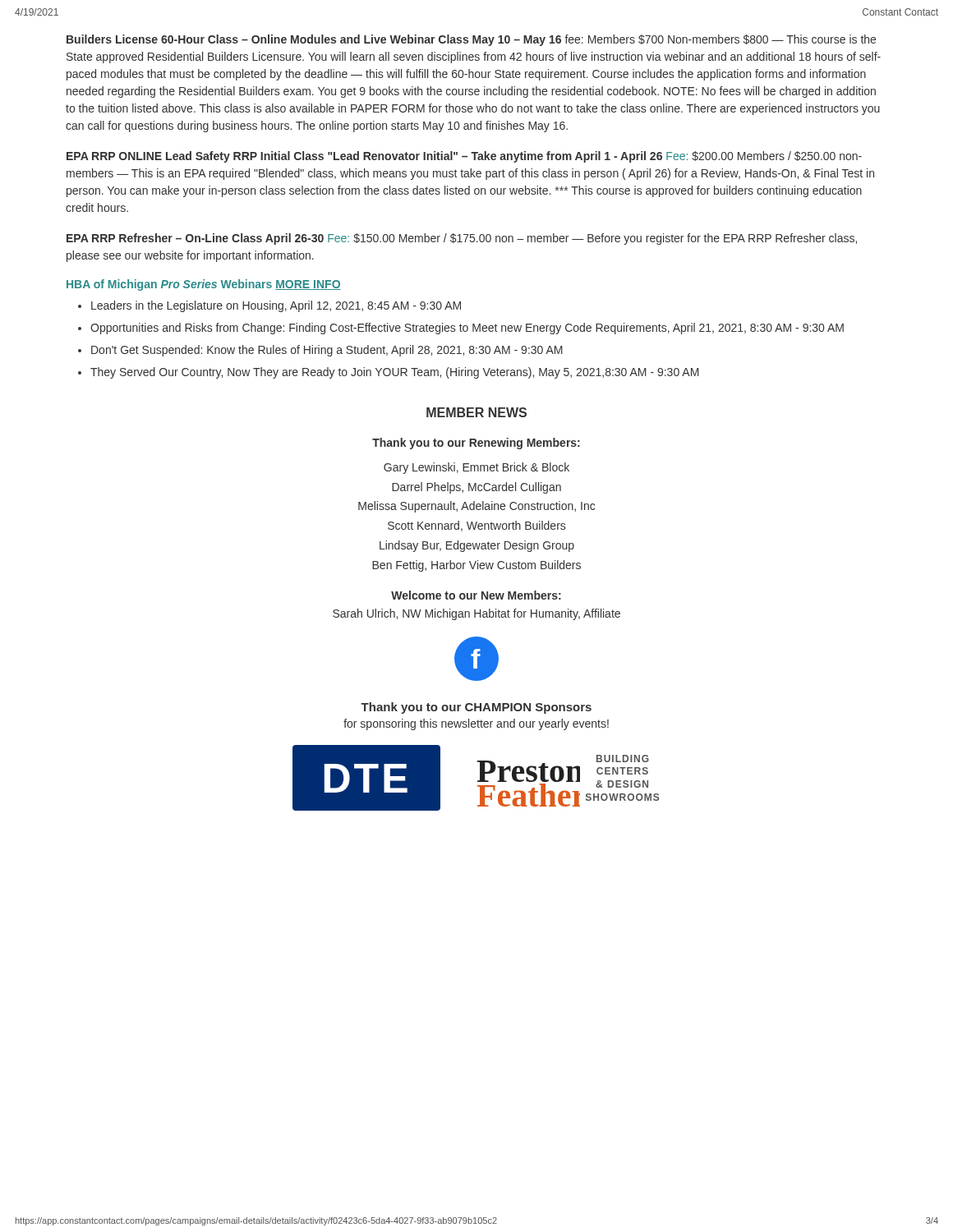Image resolution: width=953 pixels, height=1232 pixels.
Task: Find the list item that reads "Opportunities and Risks from Change: Finding Cost-Effective"
Action: (467, 328)
